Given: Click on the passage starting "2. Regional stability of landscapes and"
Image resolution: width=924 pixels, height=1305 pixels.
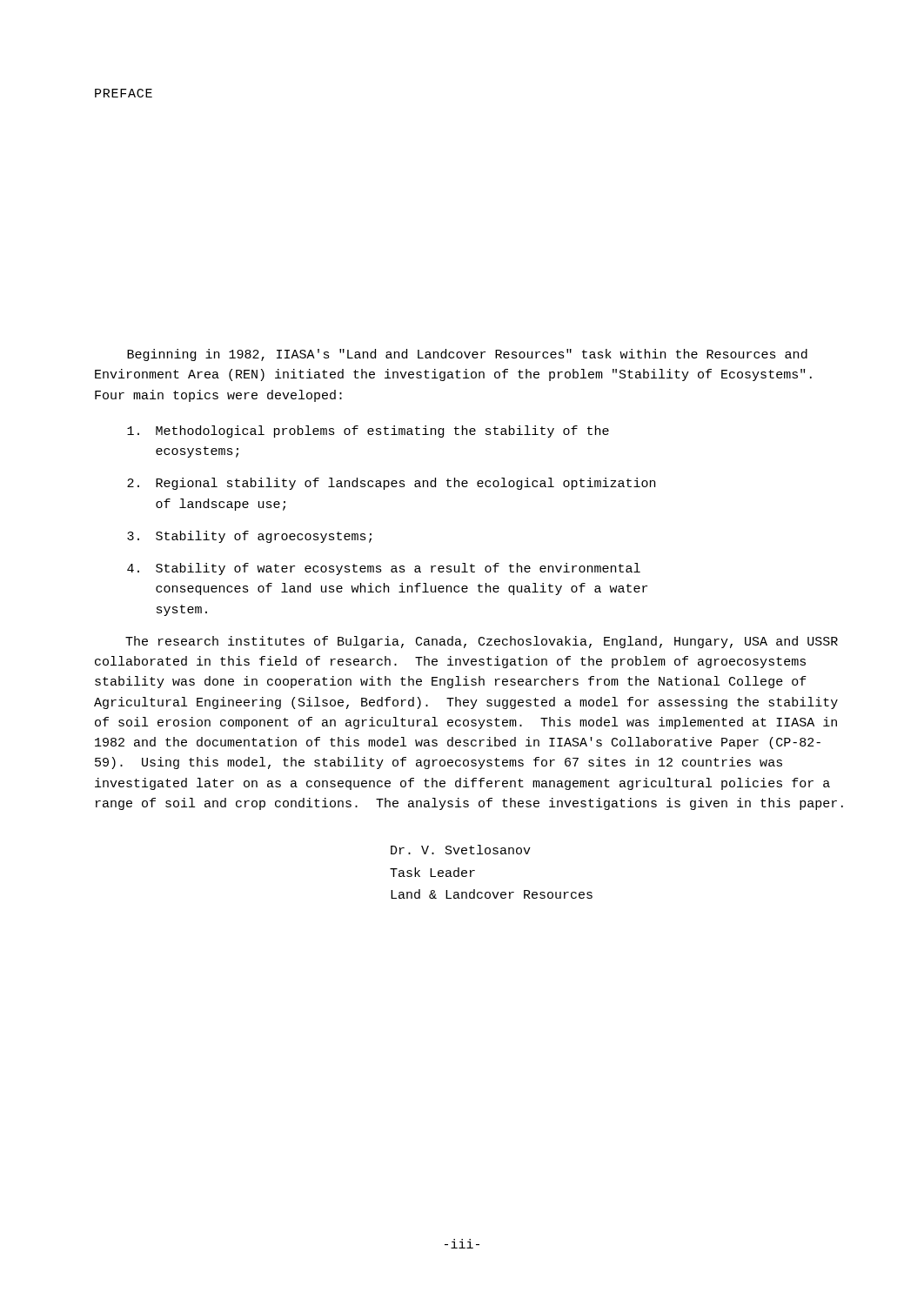Looking at the screenshot, I should tap(491, 495).
